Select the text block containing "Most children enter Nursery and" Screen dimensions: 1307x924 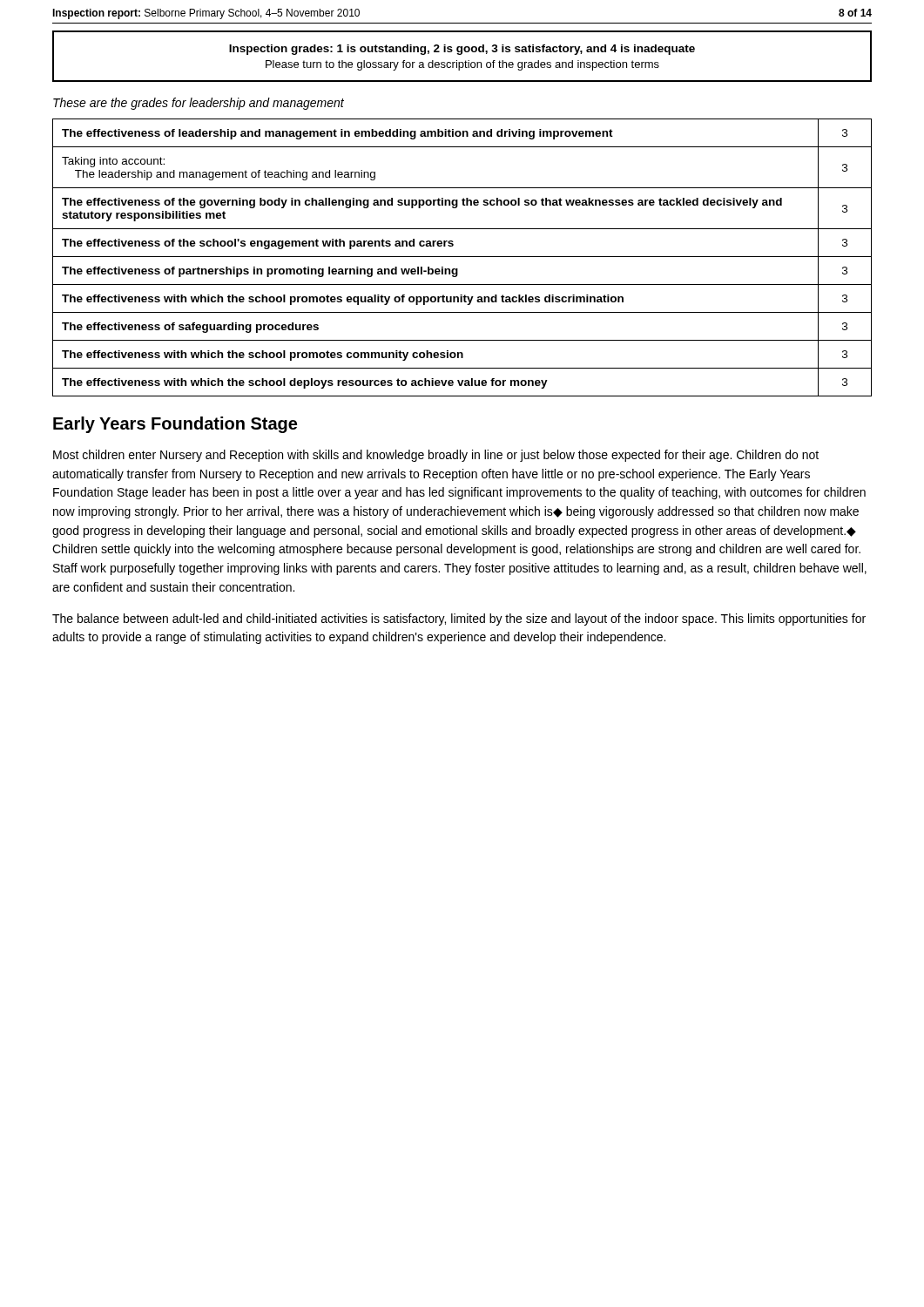pos(460,521)
